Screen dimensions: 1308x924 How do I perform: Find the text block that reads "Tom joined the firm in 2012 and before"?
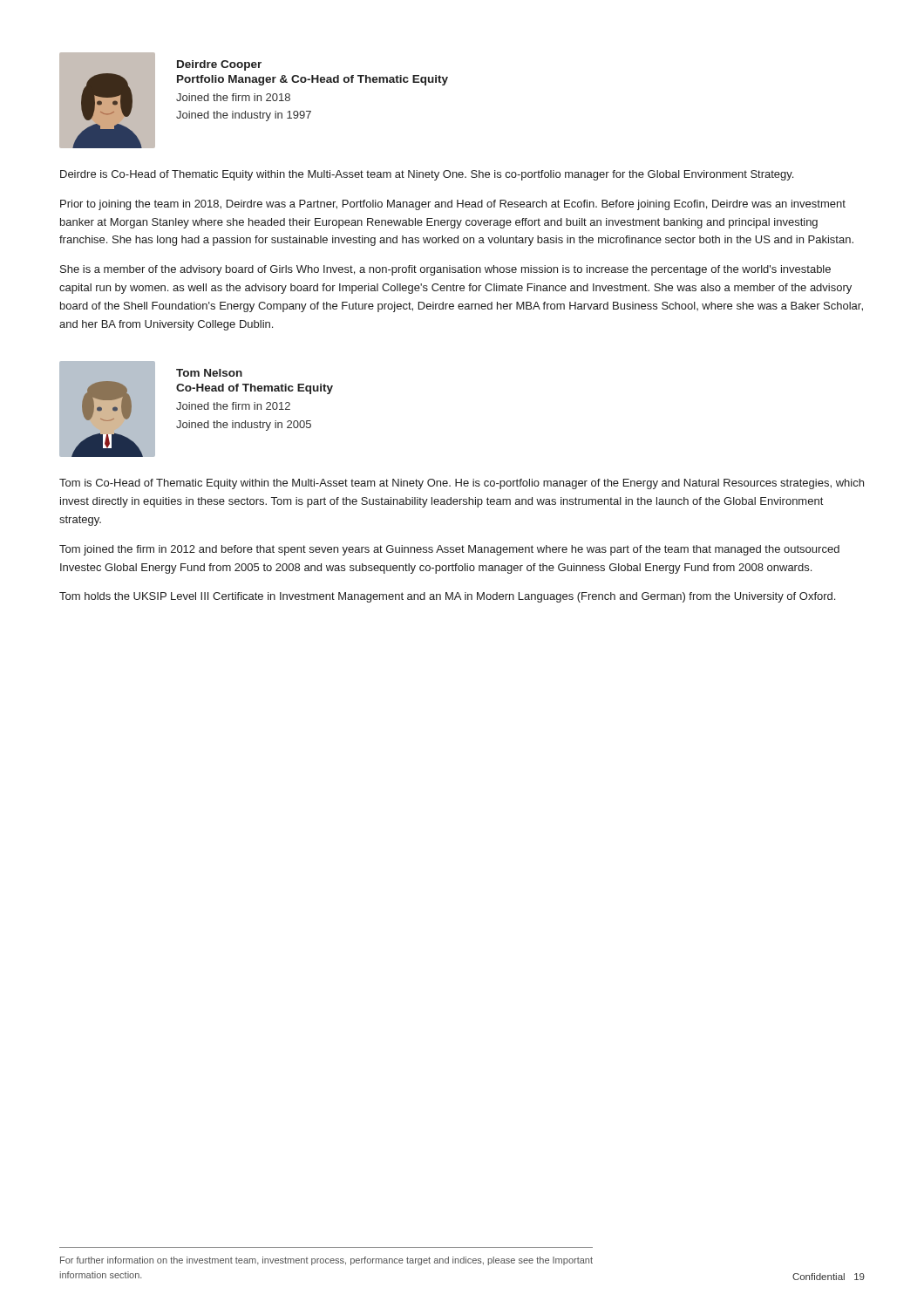[450, 558]
